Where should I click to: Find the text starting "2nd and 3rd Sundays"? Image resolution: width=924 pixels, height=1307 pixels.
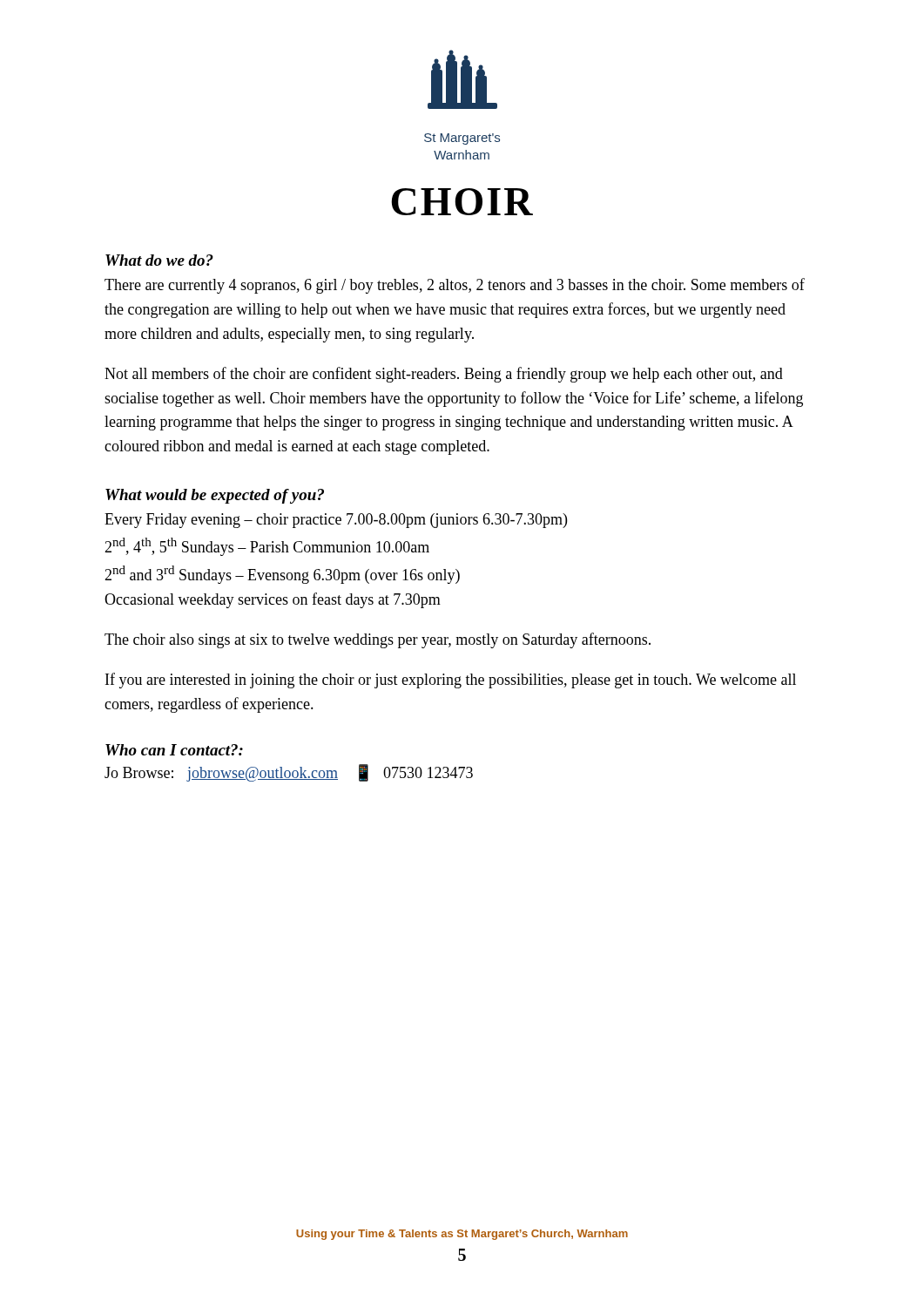(x=282, y=573)
